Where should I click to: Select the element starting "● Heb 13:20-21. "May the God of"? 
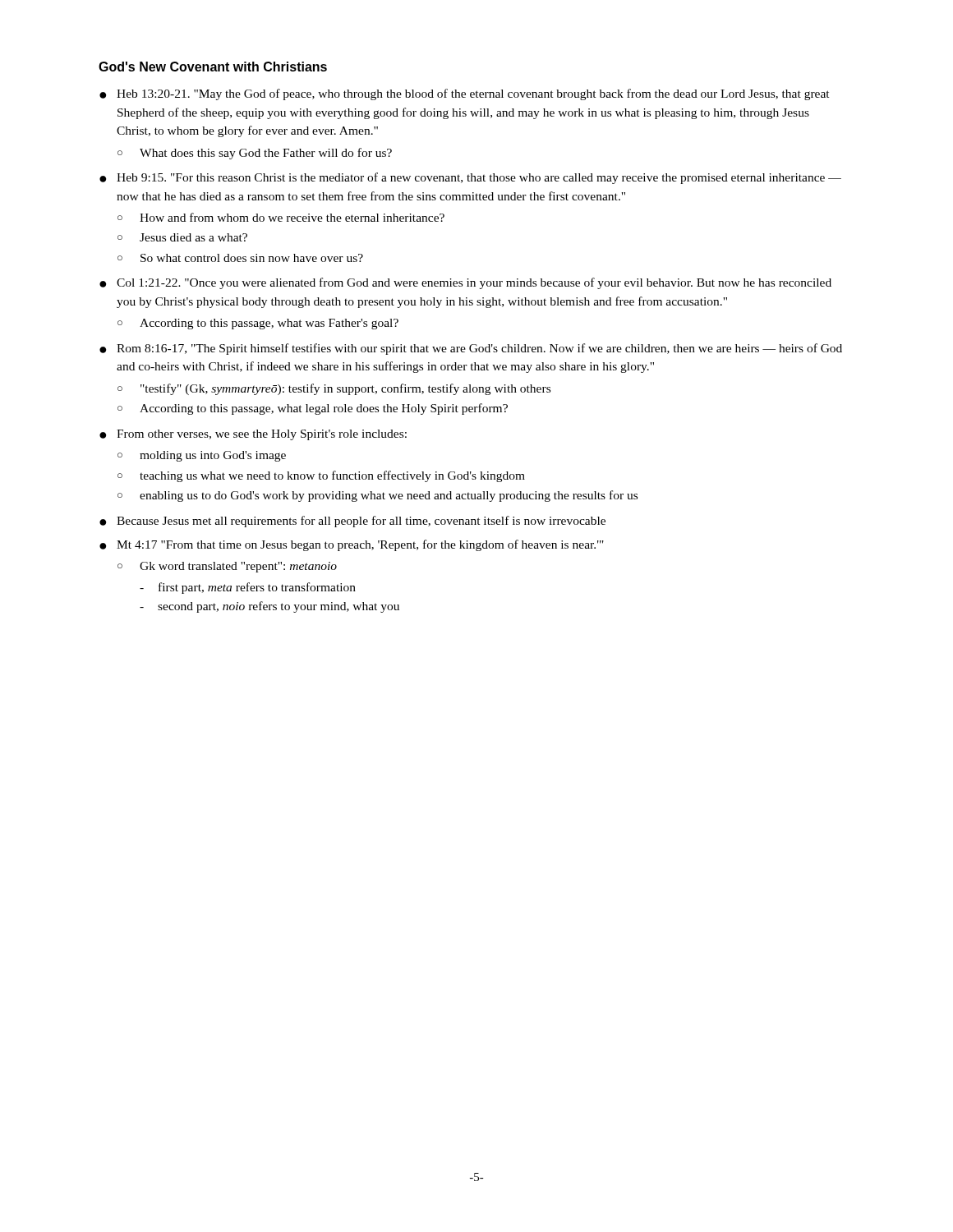(472, 125)
